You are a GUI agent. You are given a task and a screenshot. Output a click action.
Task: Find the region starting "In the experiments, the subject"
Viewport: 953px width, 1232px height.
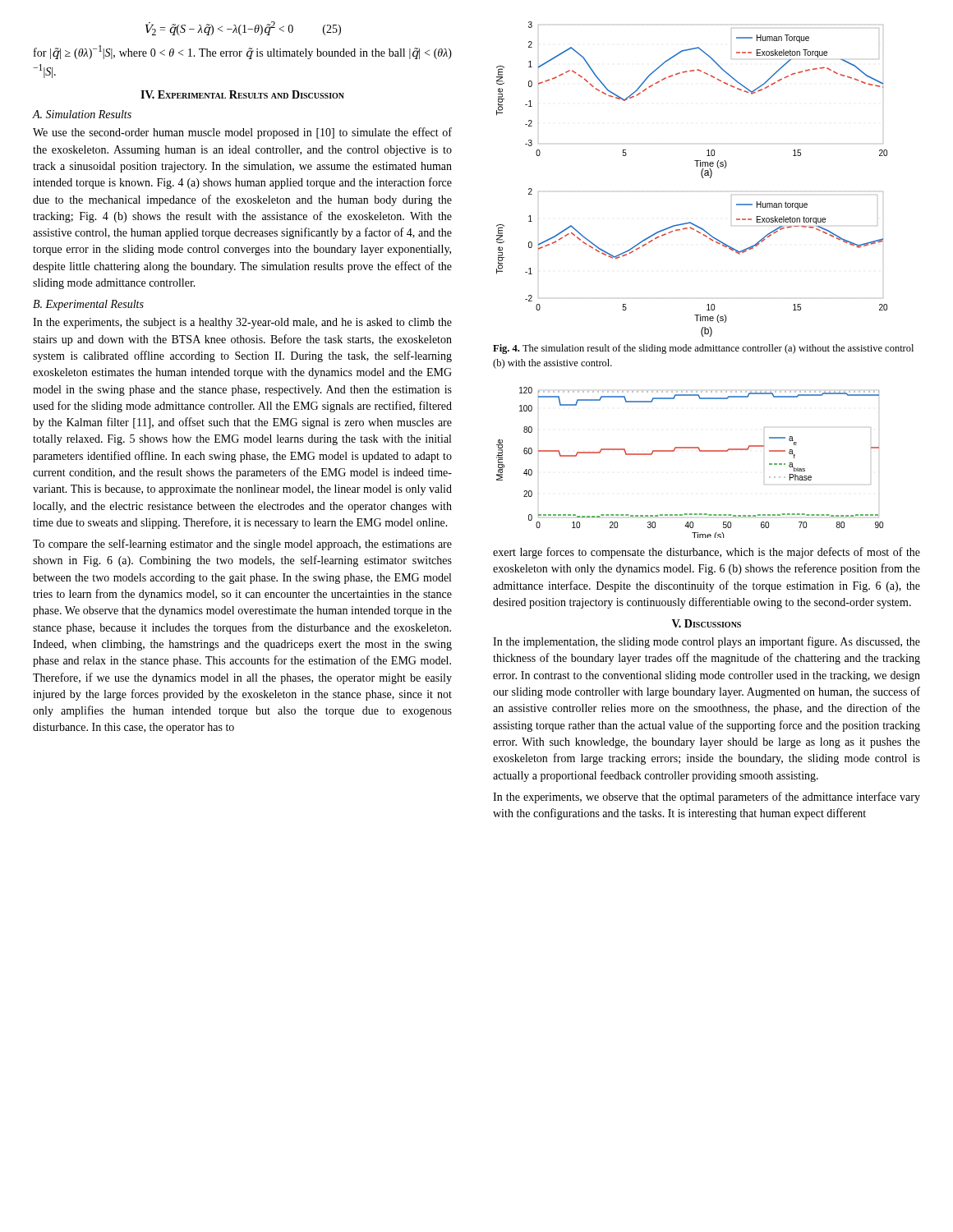point(242,526)
